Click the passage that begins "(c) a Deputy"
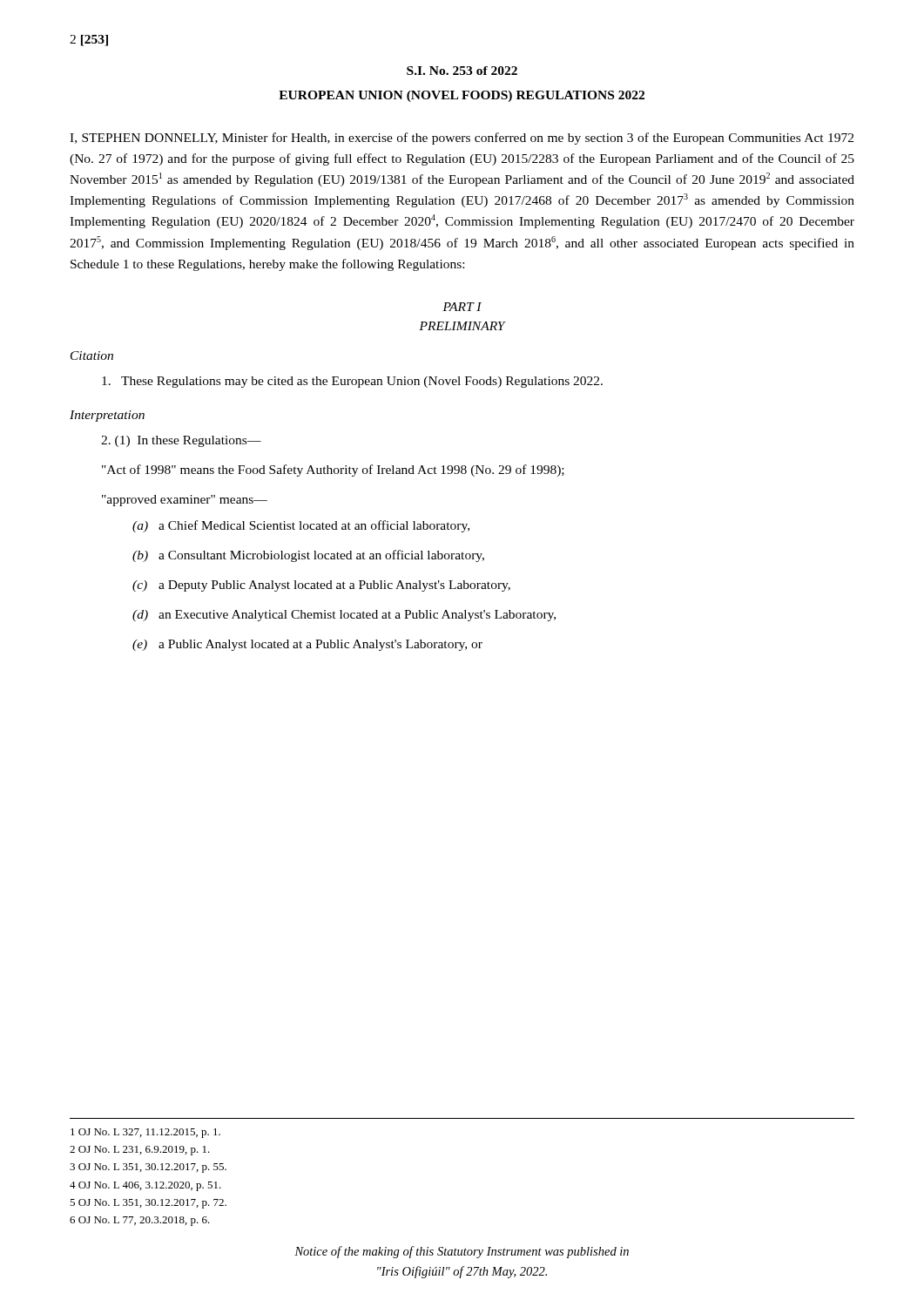Image resolution: width=924 pixels, height=1307 pixels. (x=493, y=584)
